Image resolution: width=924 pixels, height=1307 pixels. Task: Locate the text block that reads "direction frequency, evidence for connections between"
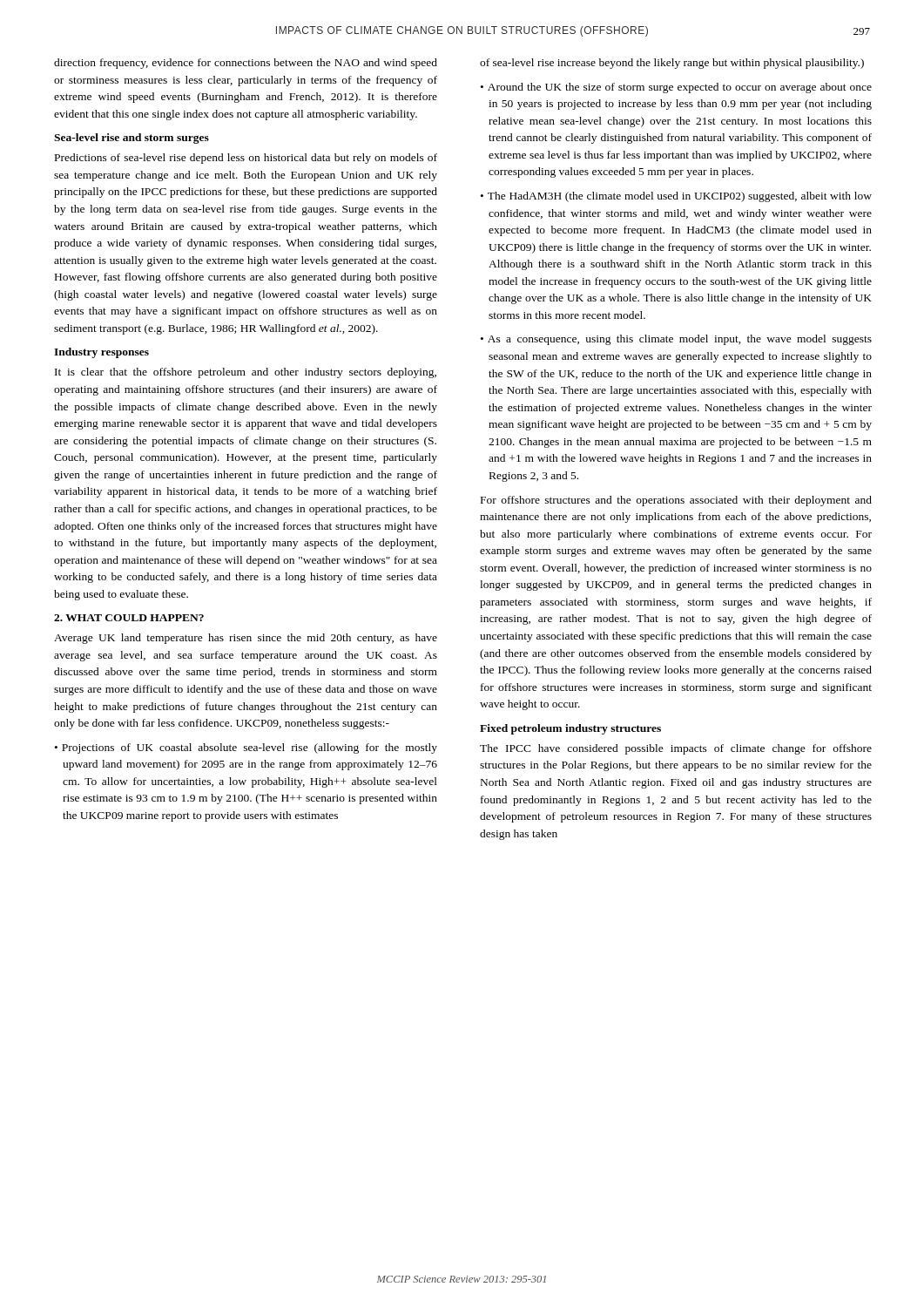(x=246, y=88)
